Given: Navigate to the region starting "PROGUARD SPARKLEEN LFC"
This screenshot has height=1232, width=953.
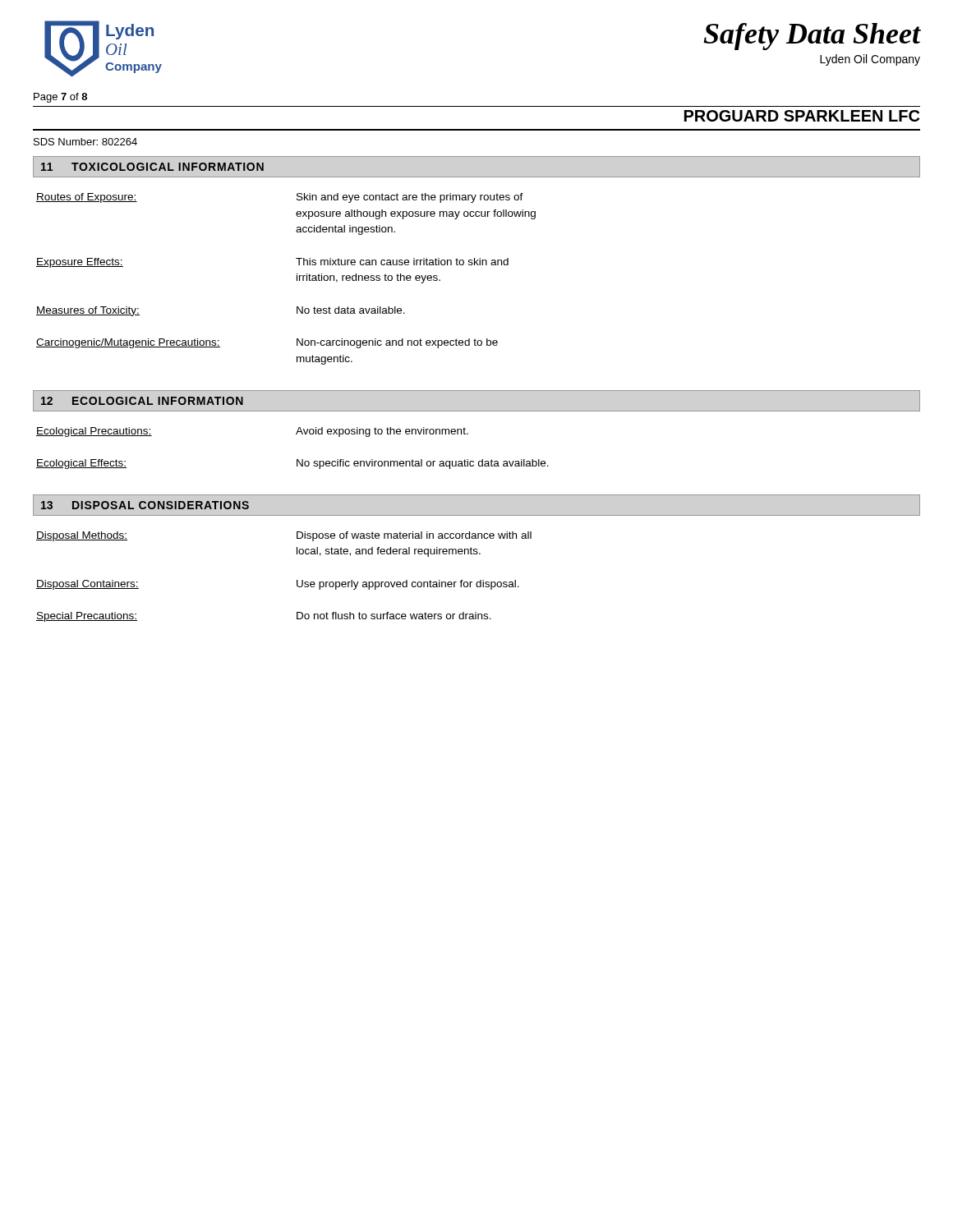Looking at the screenshot, I should (x=802, y=116).
